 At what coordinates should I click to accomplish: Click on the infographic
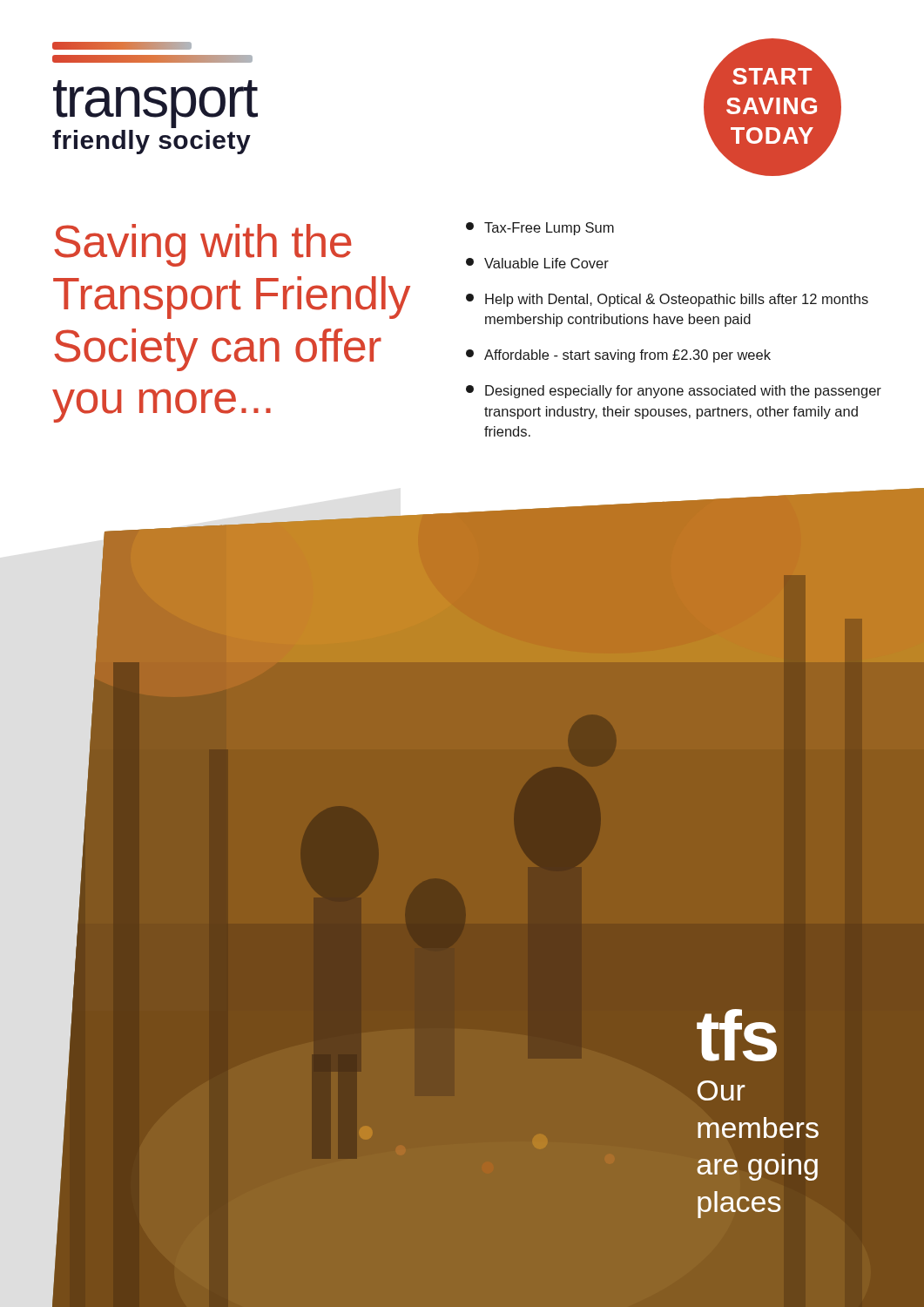772,107
